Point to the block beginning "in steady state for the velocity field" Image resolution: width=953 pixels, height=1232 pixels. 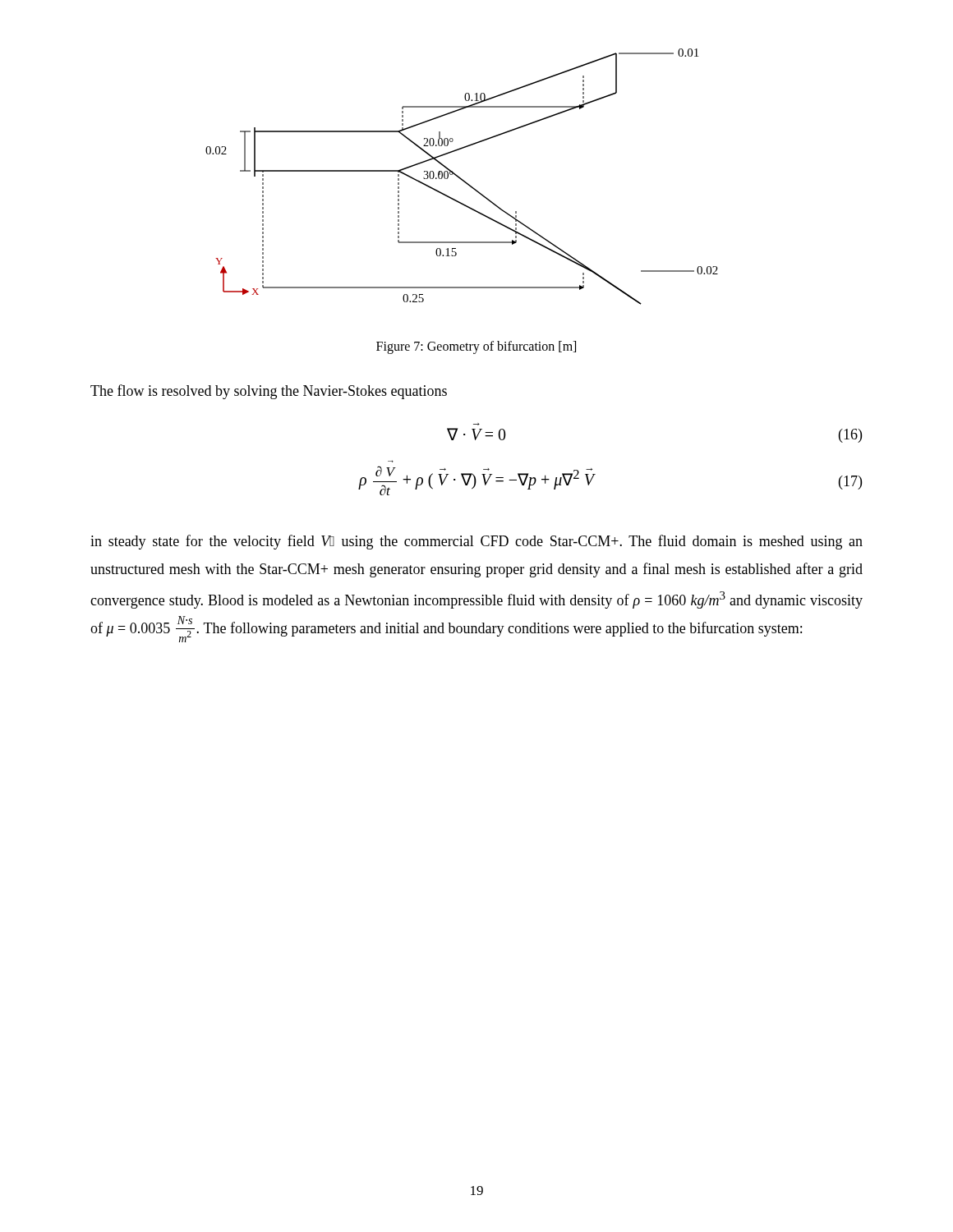coord(476,582)
